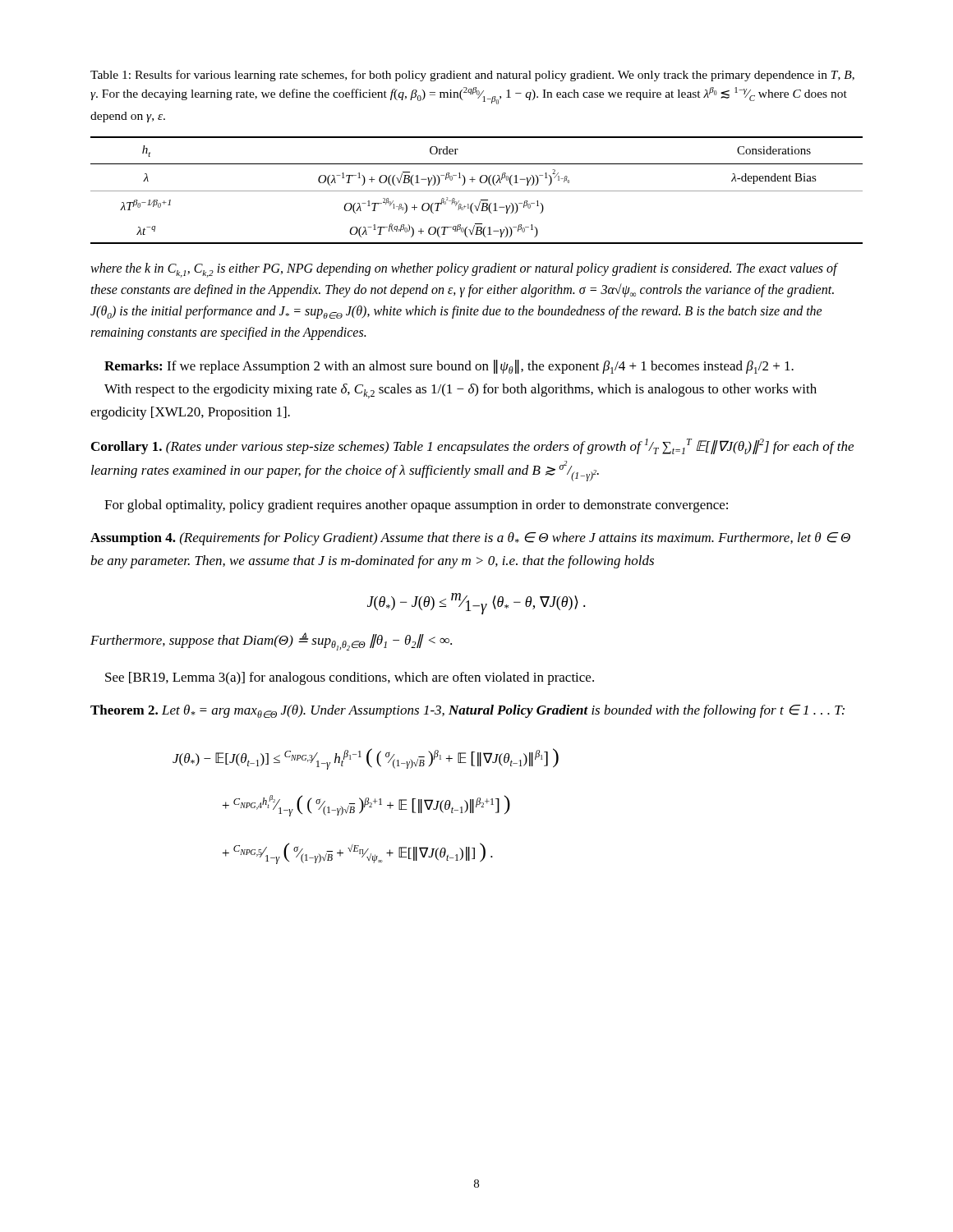Locate the block starting "Table 1: Results"

(473, 95)
